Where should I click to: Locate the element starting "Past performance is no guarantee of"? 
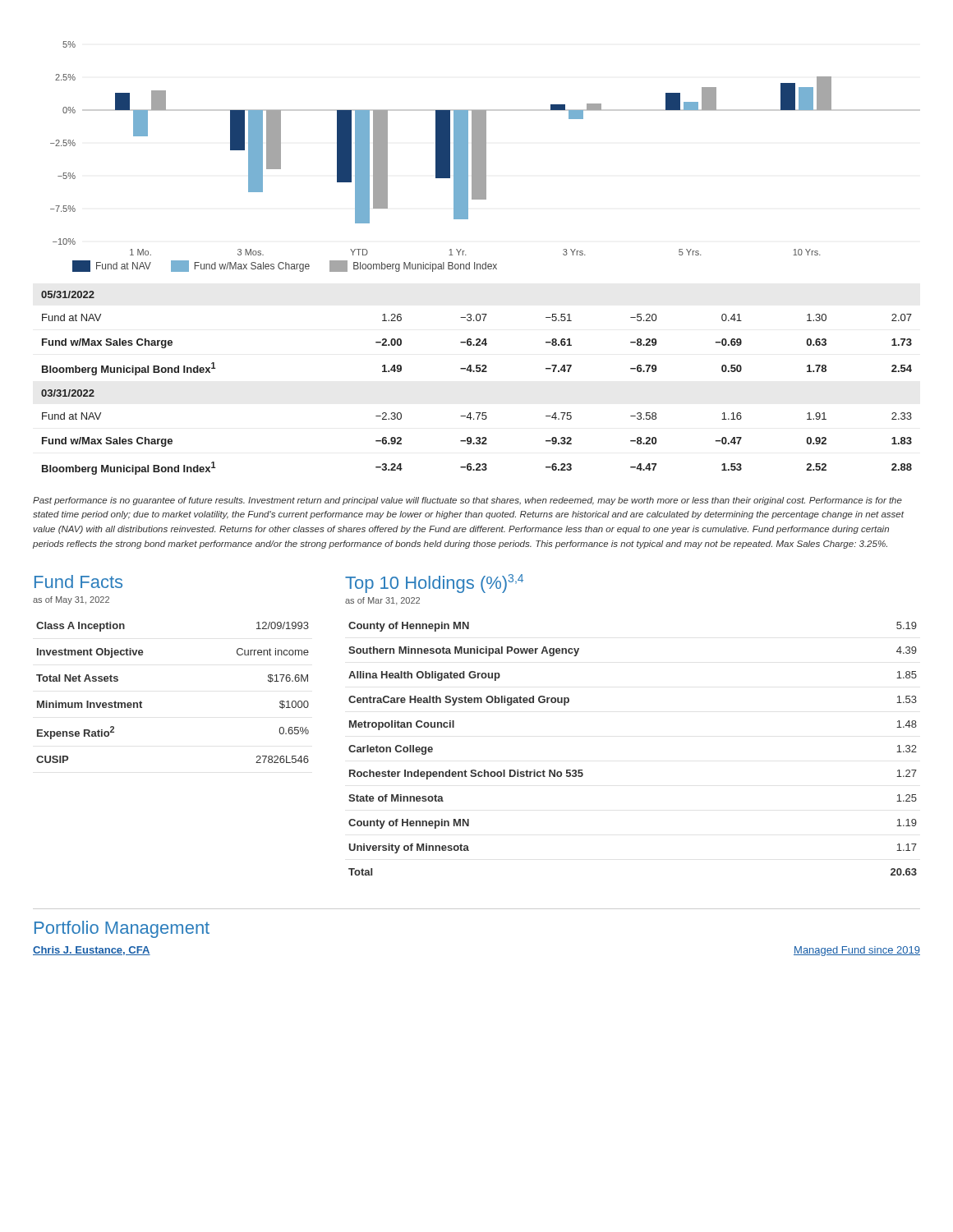[468, 522]
